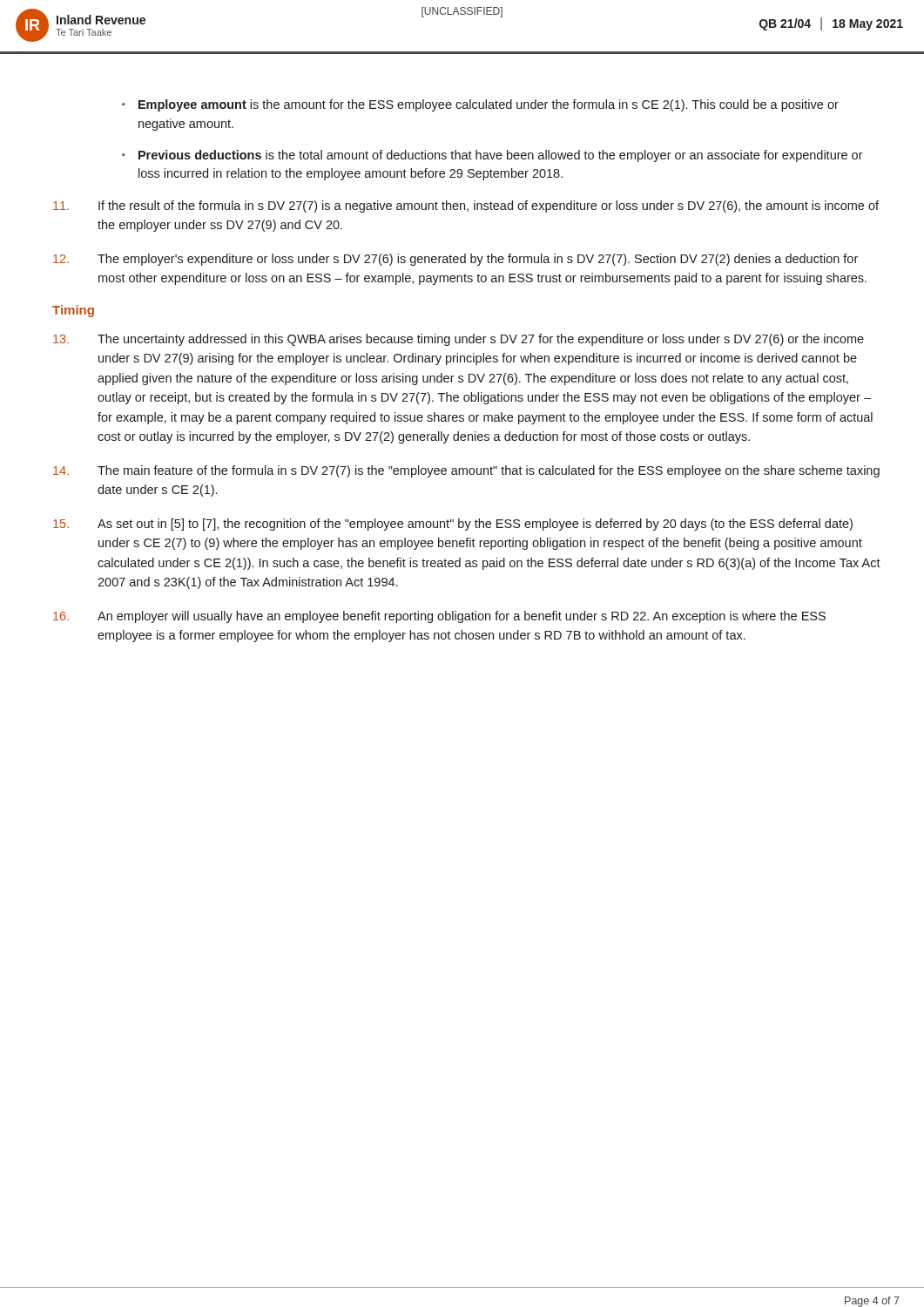Find the block starting "If the result"

click(466, 216)
